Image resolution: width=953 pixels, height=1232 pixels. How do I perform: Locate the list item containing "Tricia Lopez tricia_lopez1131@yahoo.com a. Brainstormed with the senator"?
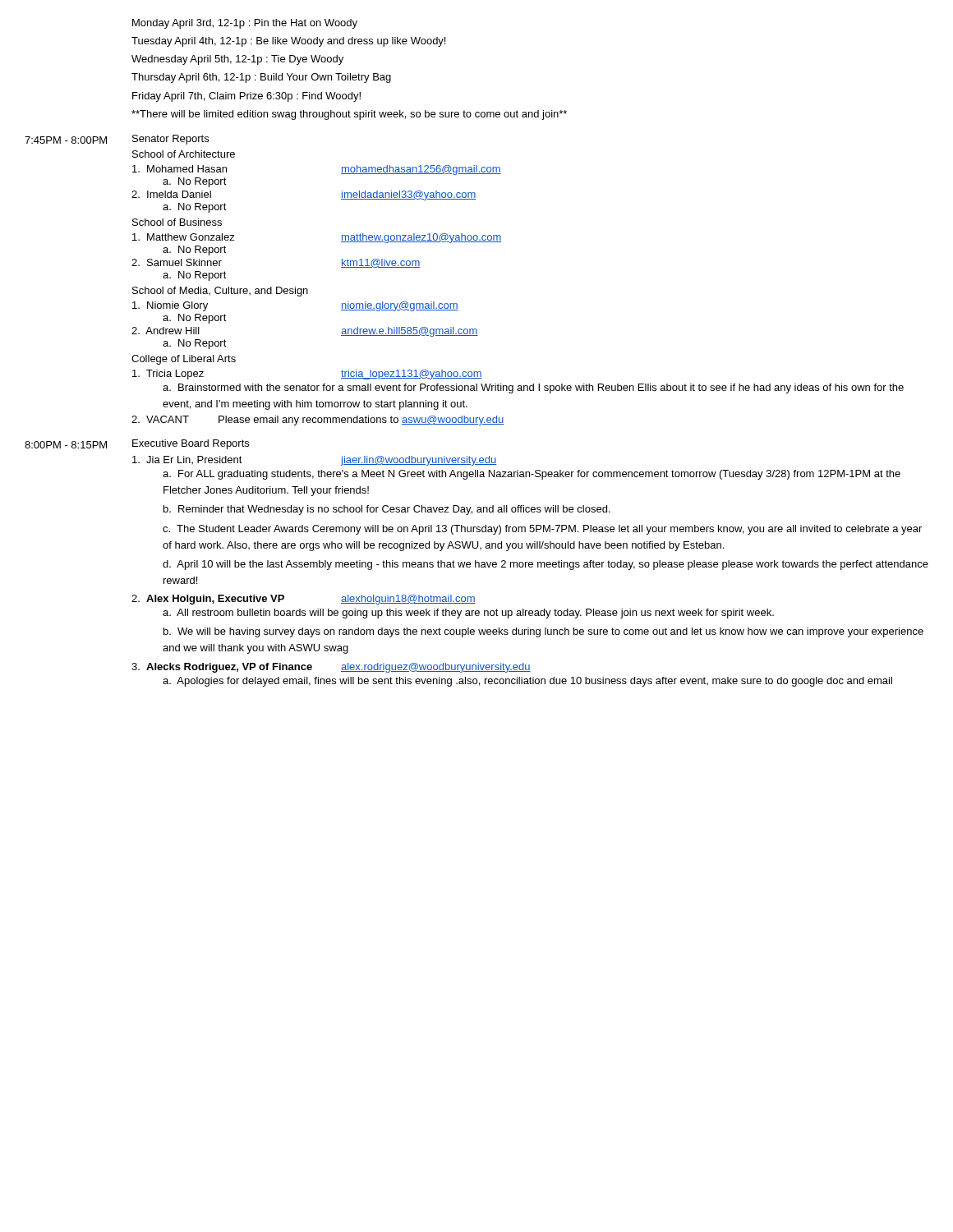(x=530, y=390)
